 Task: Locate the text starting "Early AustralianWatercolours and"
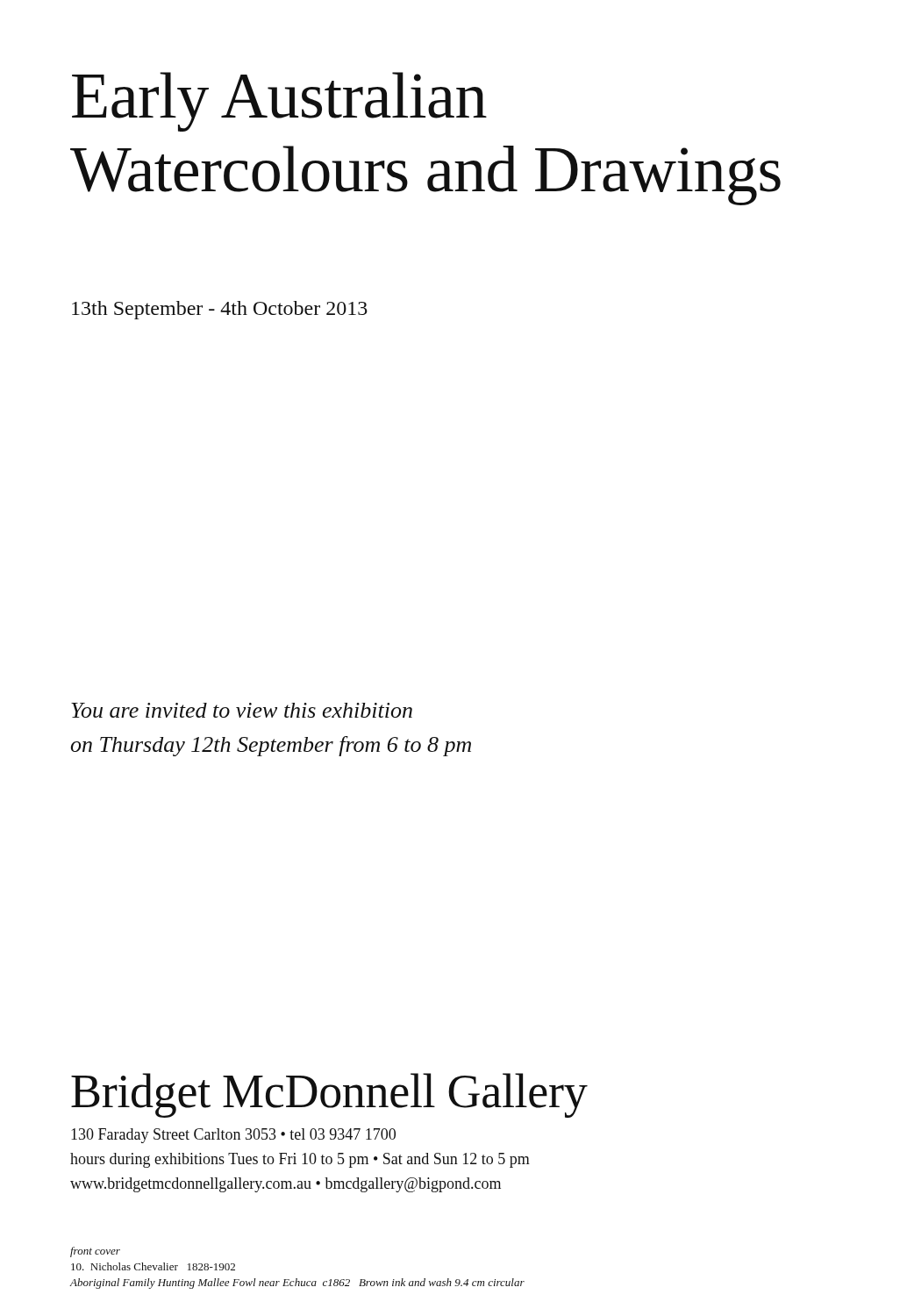pyautogui.click(x=447, y=133)
